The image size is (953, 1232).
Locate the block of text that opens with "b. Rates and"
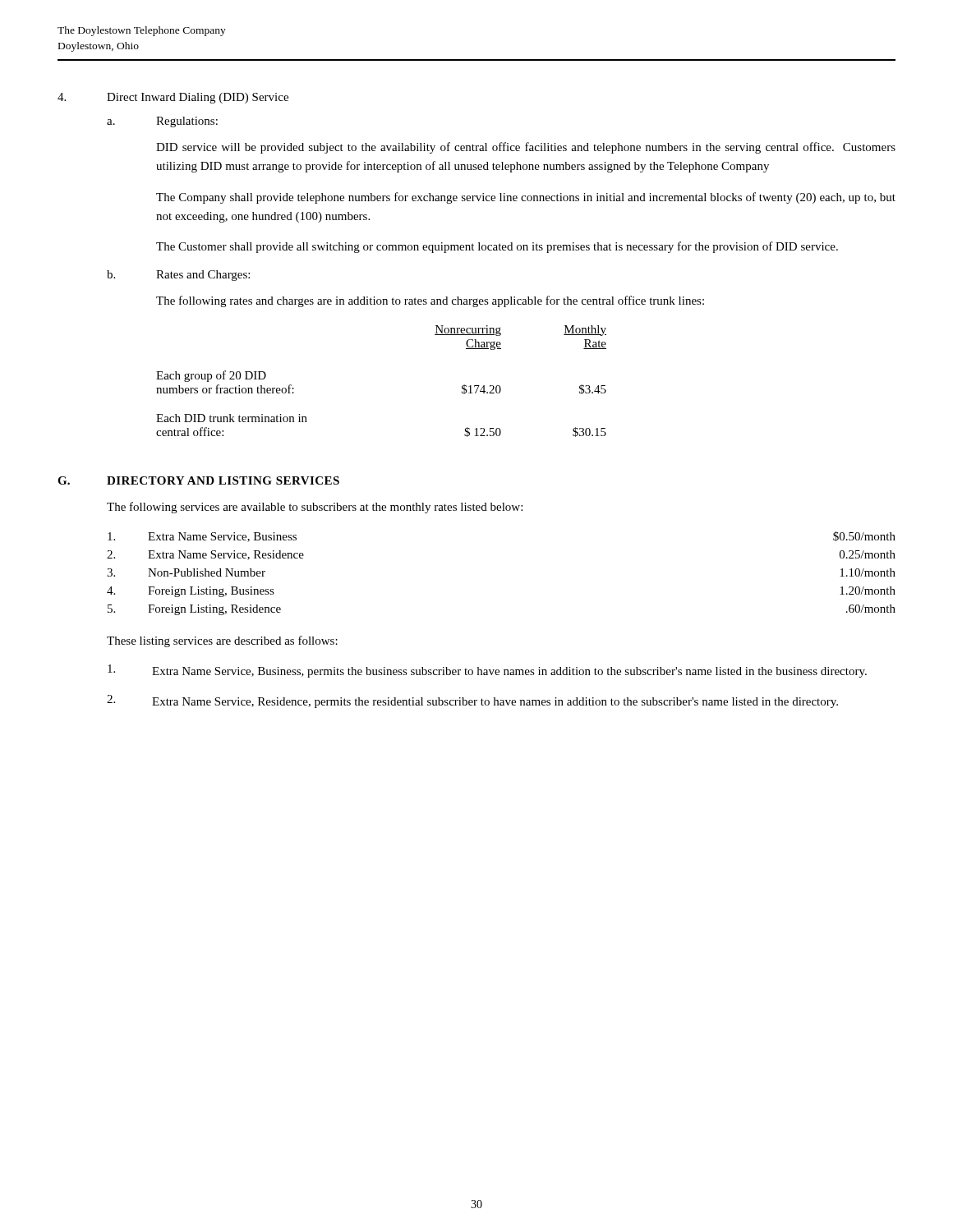(178, 276)
